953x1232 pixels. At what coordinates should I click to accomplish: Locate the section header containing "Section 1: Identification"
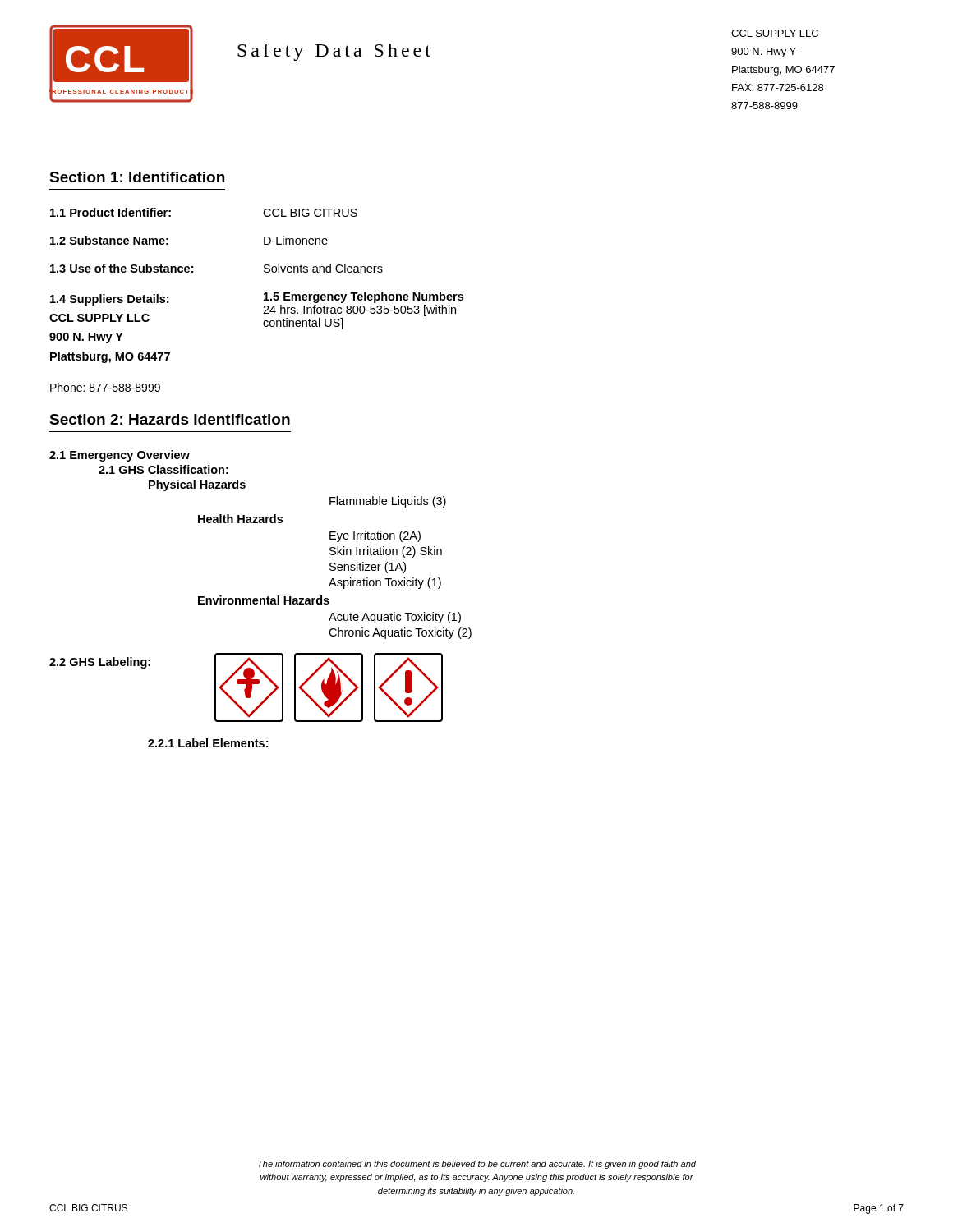pyautogui.click(x=137, y=177)
